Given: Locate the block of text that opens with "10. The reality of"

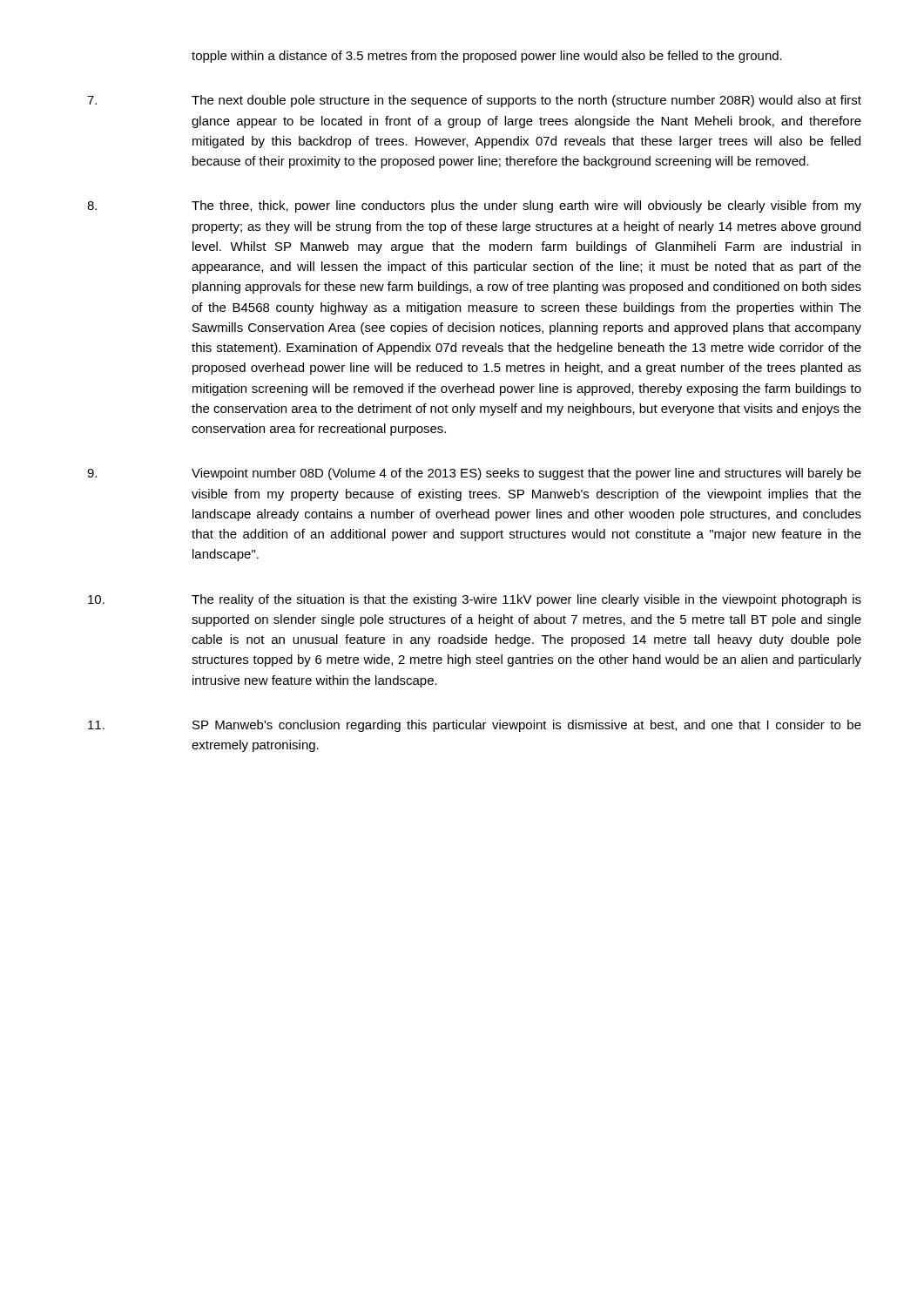Looking at the screenshot, I should point(474,639).
